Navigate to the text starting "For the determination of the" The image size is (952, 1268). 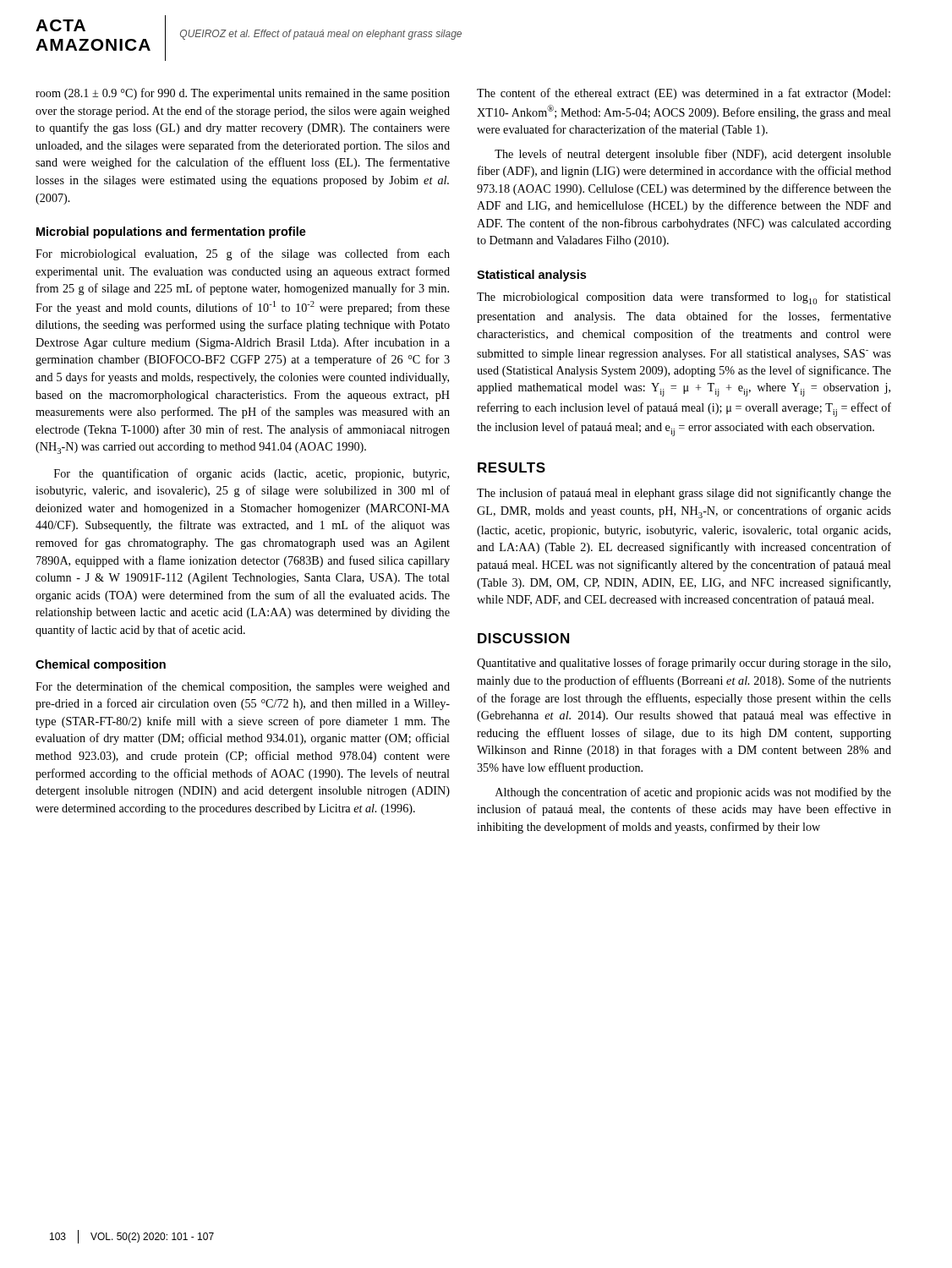(243, 747)
